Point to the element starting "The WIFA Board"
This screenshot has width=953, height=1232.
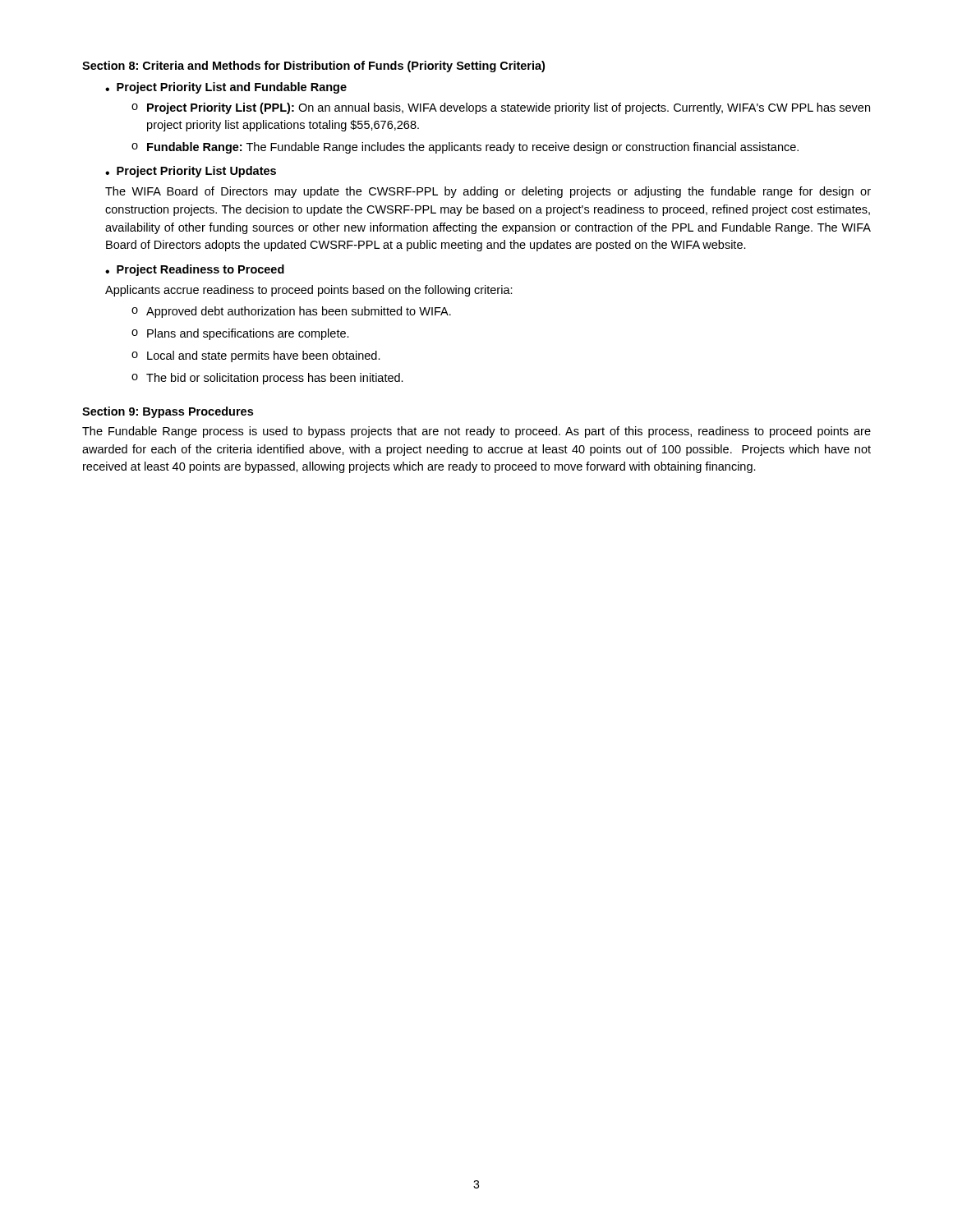click(x=488, y=218)
